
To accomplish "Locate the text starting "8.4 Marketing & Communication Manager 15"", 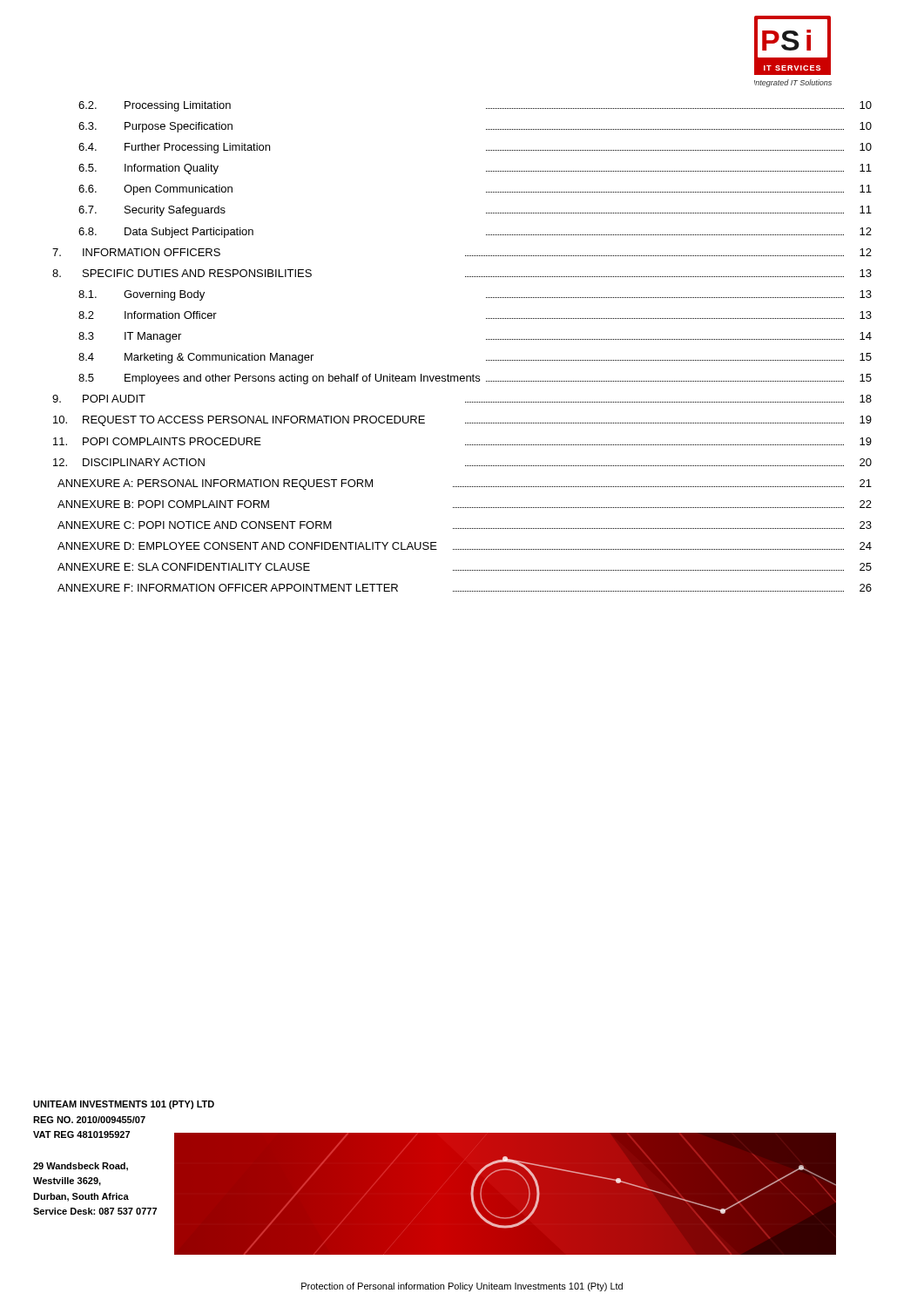I will tap(475, 357).
